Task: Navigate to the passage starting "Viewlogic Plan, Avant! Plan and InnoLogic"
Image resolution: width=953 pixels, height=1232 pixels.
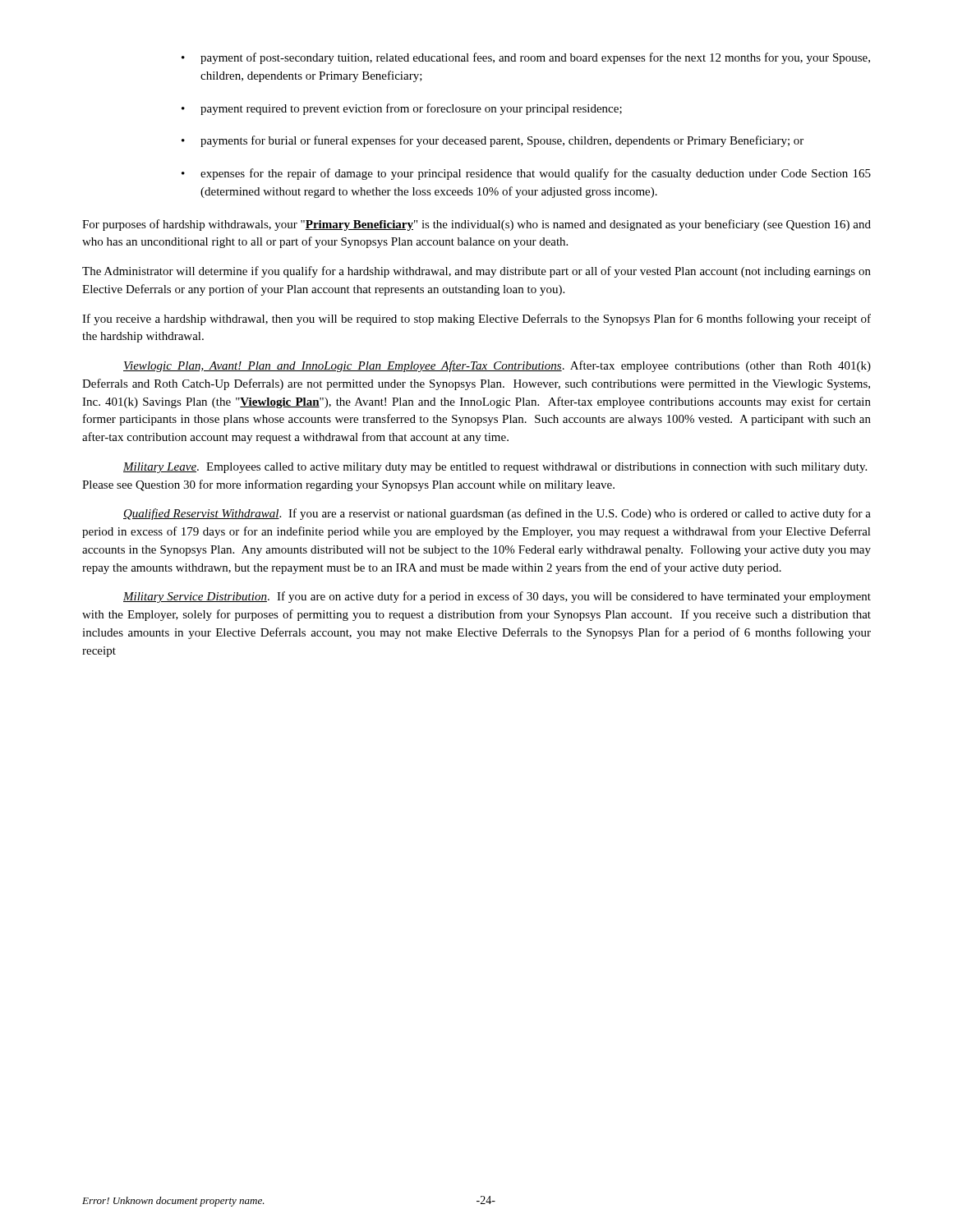Action: coord(476,401)
